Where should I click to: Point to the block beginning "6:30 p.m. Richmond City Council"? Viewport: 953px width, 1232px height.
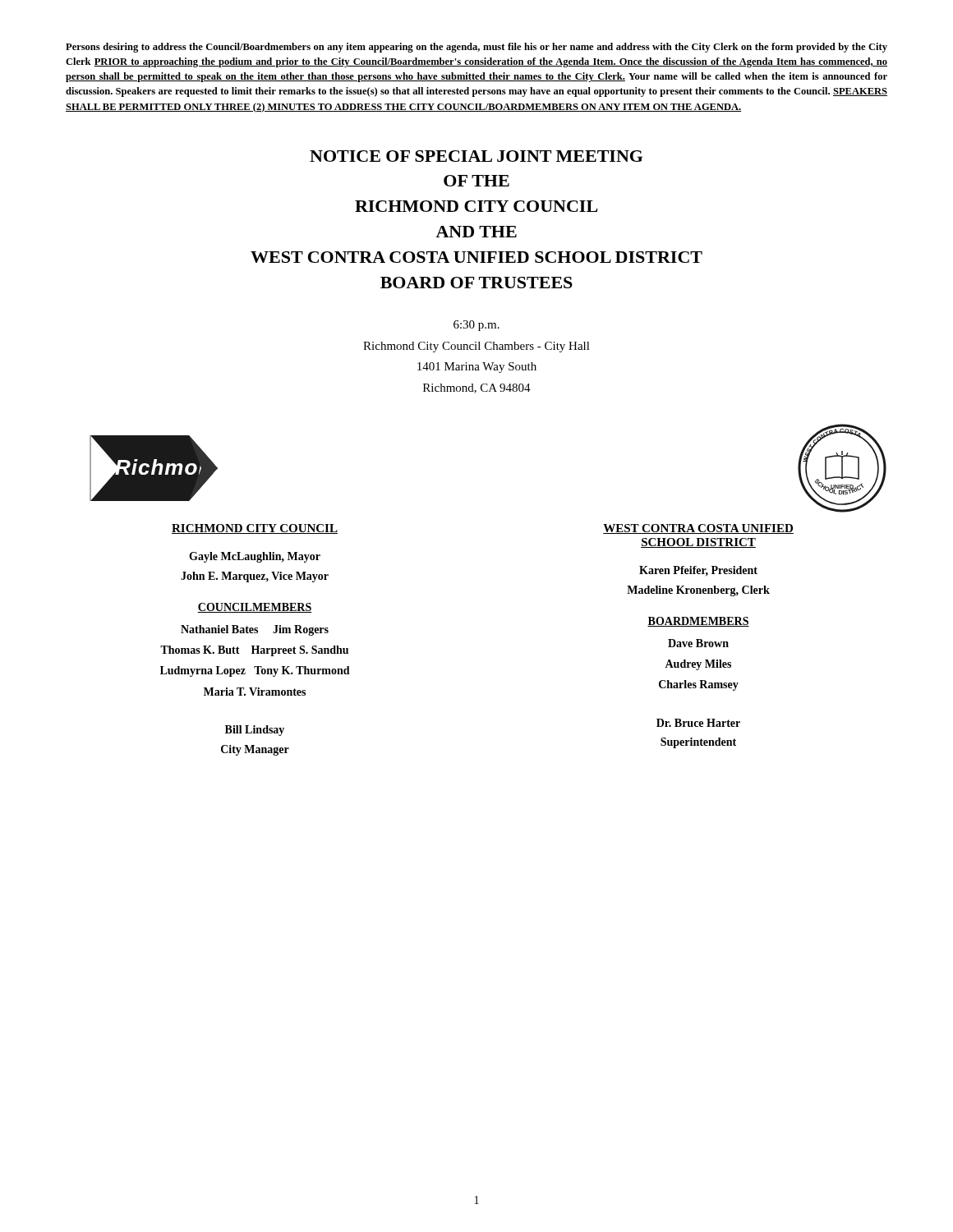[476, 356]
